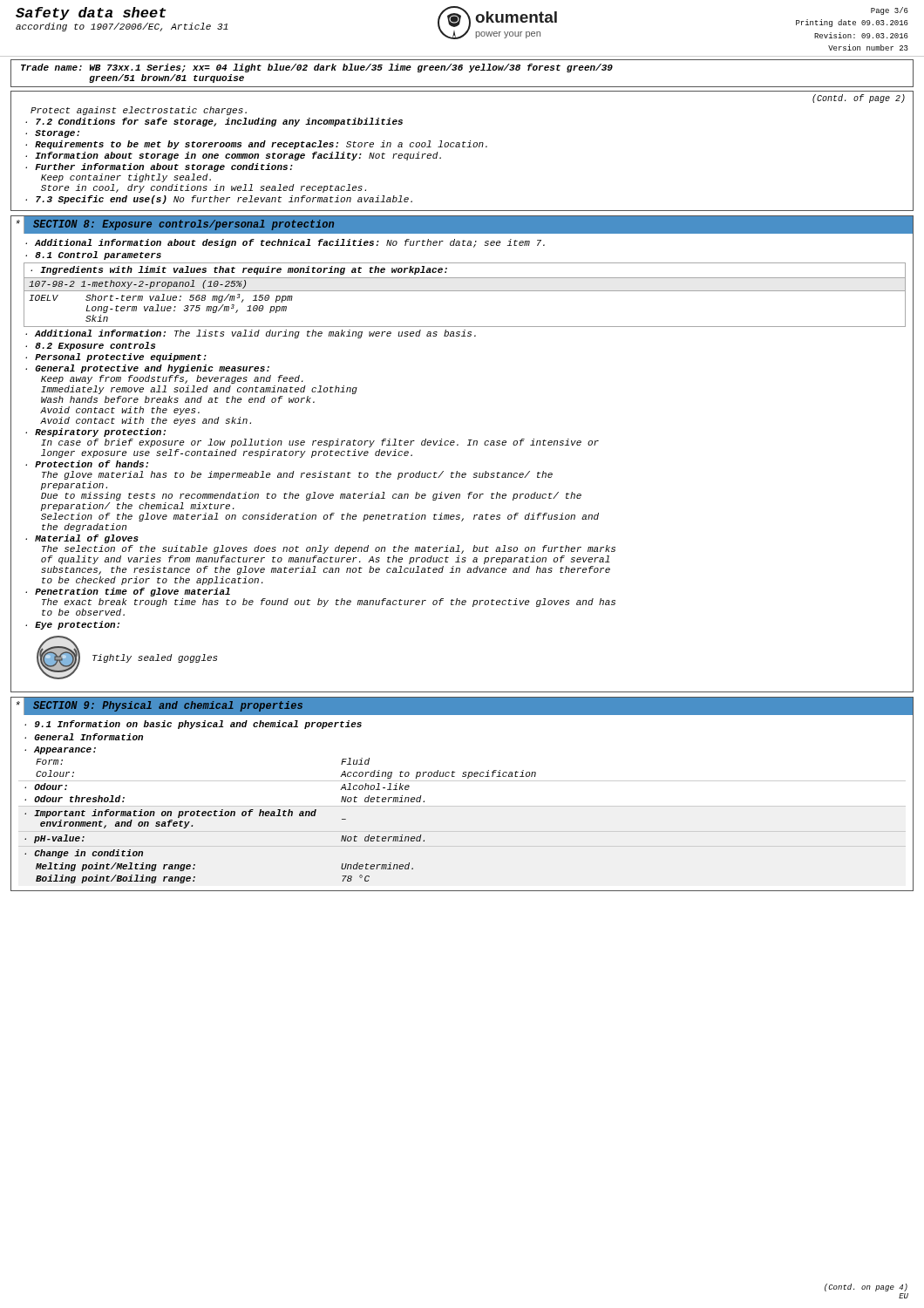Locate the table with the text "Short-term value: 568 mg/m³, 150"
Viewport: 924px width, 1308px height.
click(x=465, y=294)
